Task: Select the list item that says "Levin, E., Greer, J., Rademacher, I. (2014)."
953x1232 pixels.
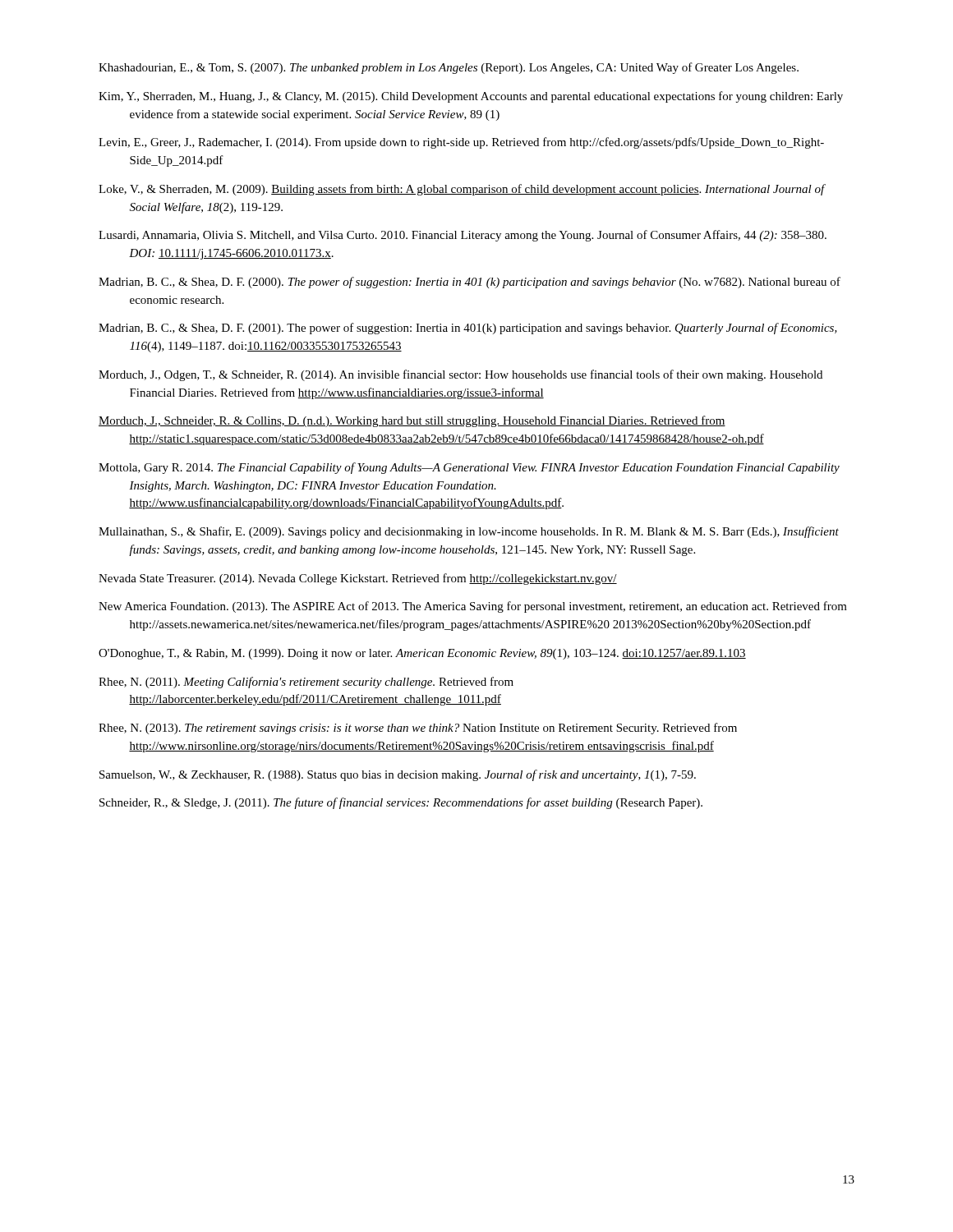Action: pos(461,151)
